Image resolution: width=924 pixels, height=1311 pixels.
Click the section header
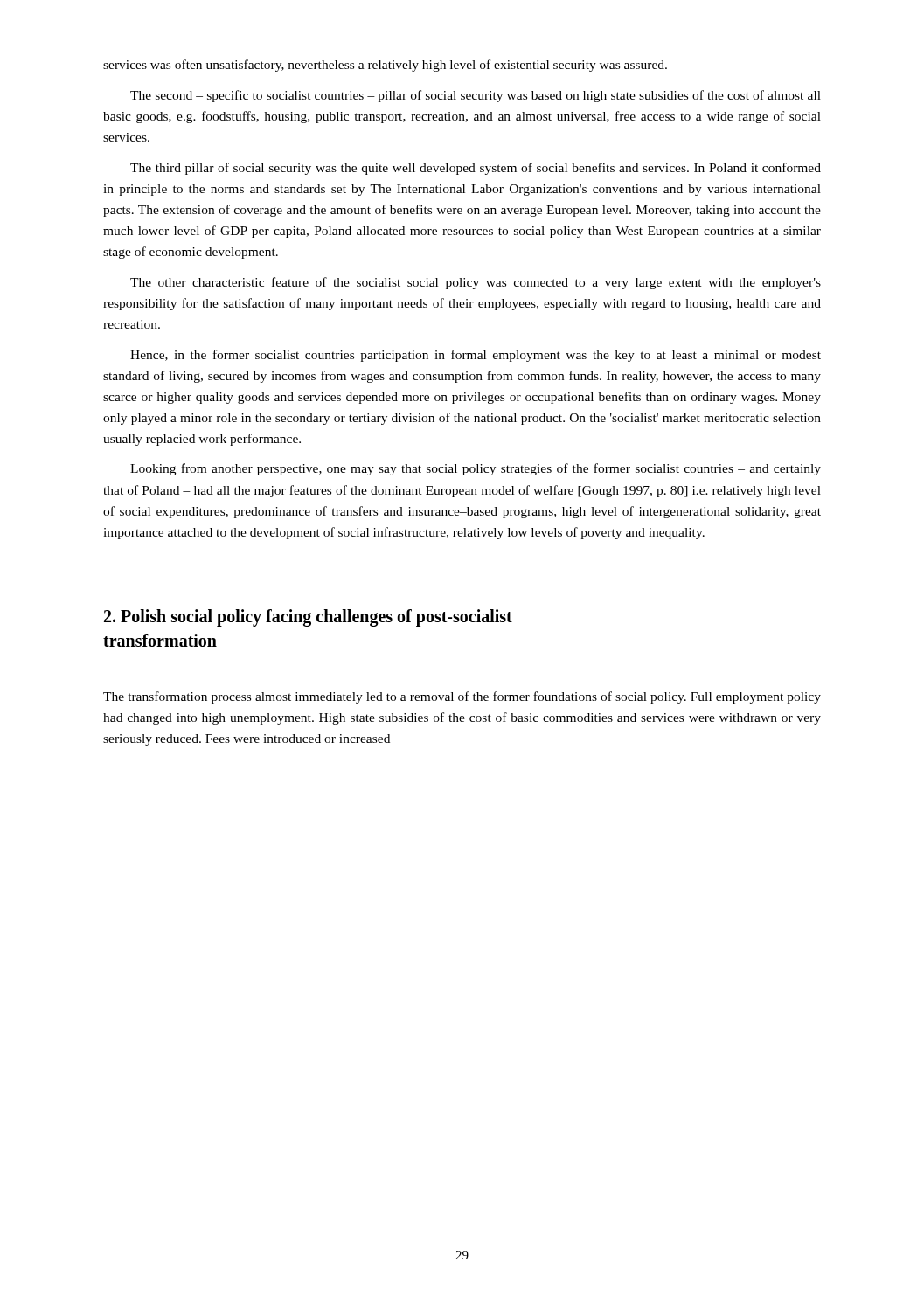462,628
